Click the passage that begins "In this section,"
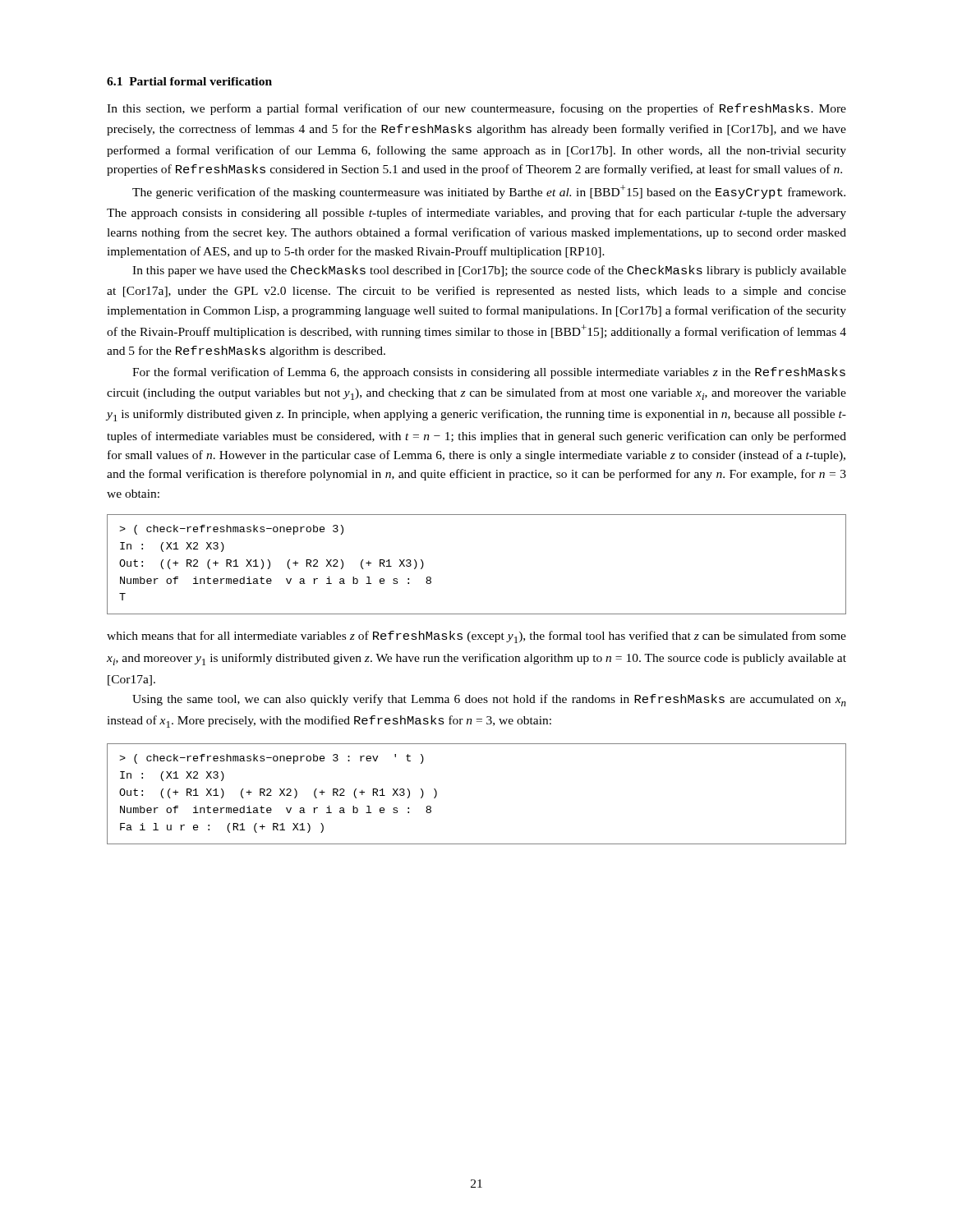Screen dimensions: 1232x953 [476, 300]
